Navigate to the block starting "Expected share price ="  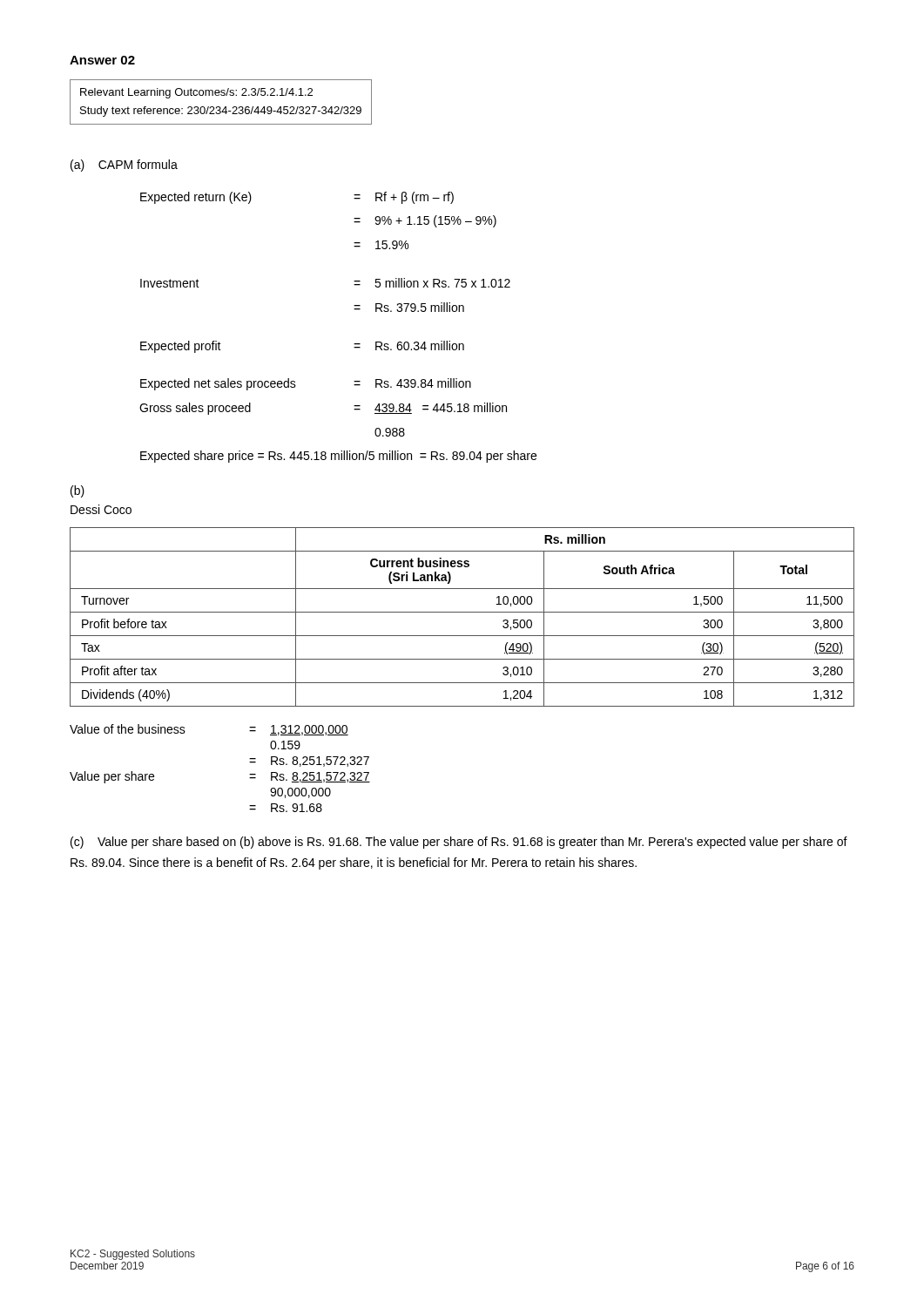tap(338, 455)
